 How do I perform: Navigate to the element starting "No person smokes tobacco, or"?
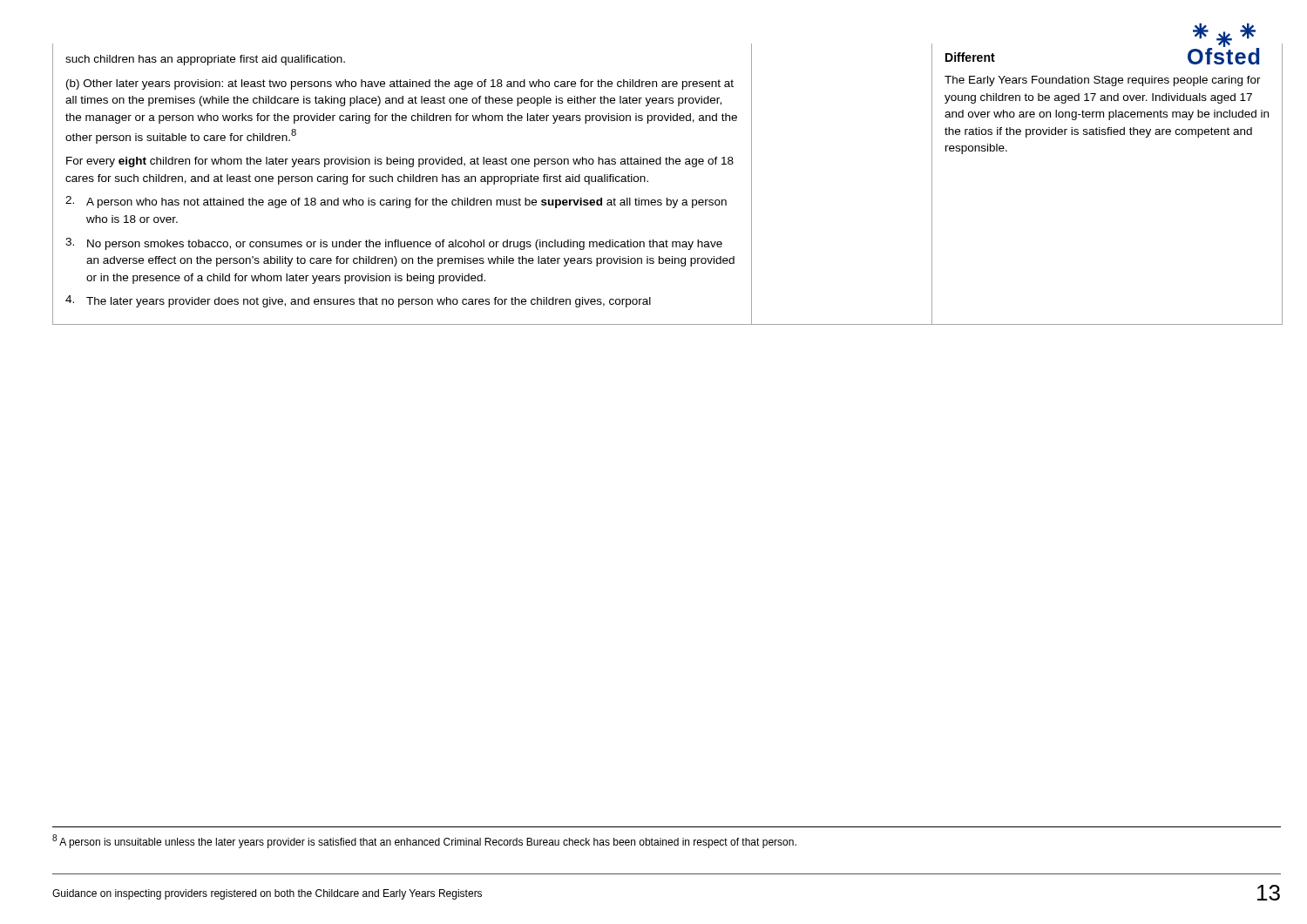pyautogui.click(x=402, y=260)
